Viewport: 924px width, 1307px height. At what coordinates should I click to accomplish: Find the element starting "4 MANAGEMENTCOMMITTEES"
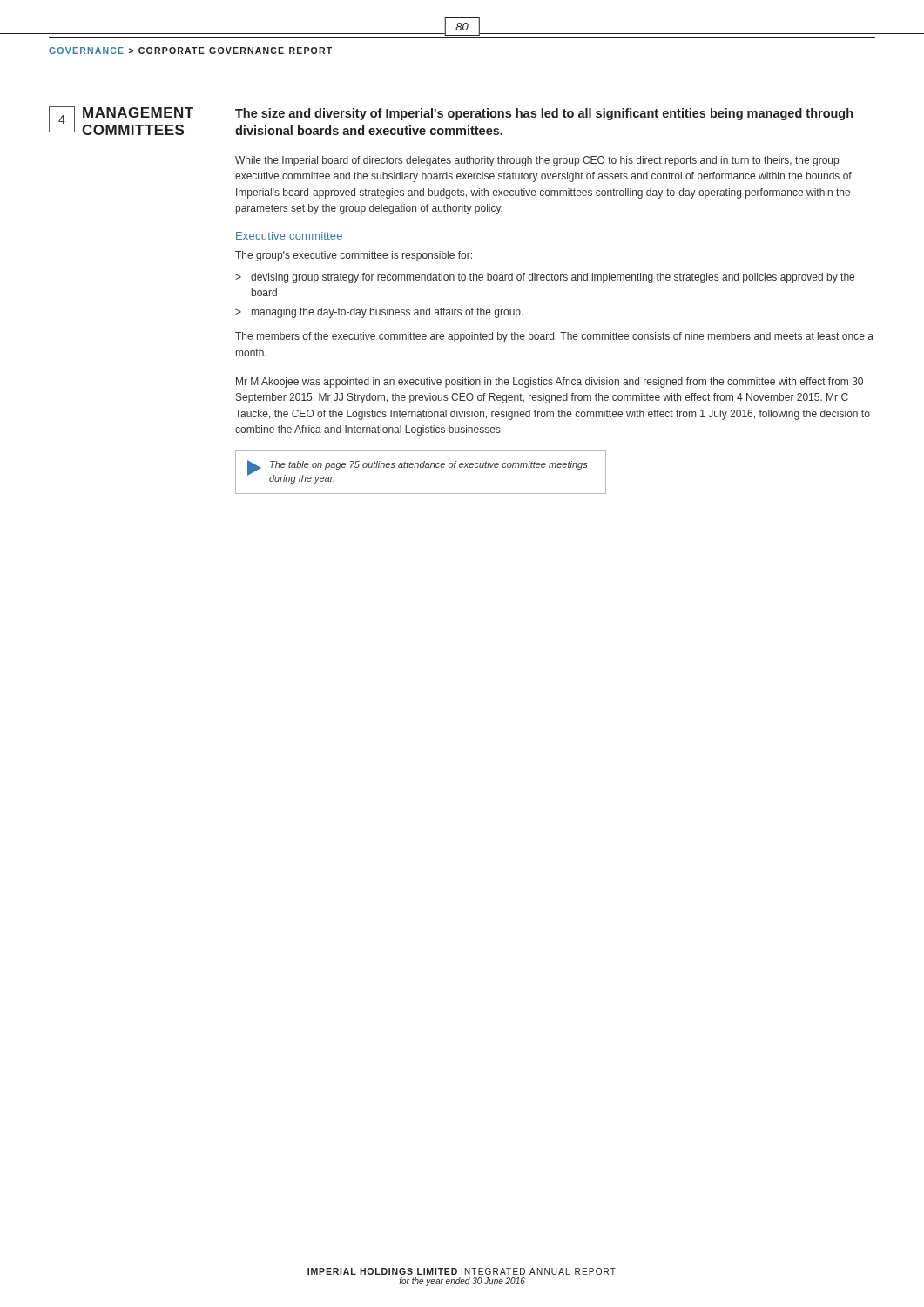click(123, 122)
